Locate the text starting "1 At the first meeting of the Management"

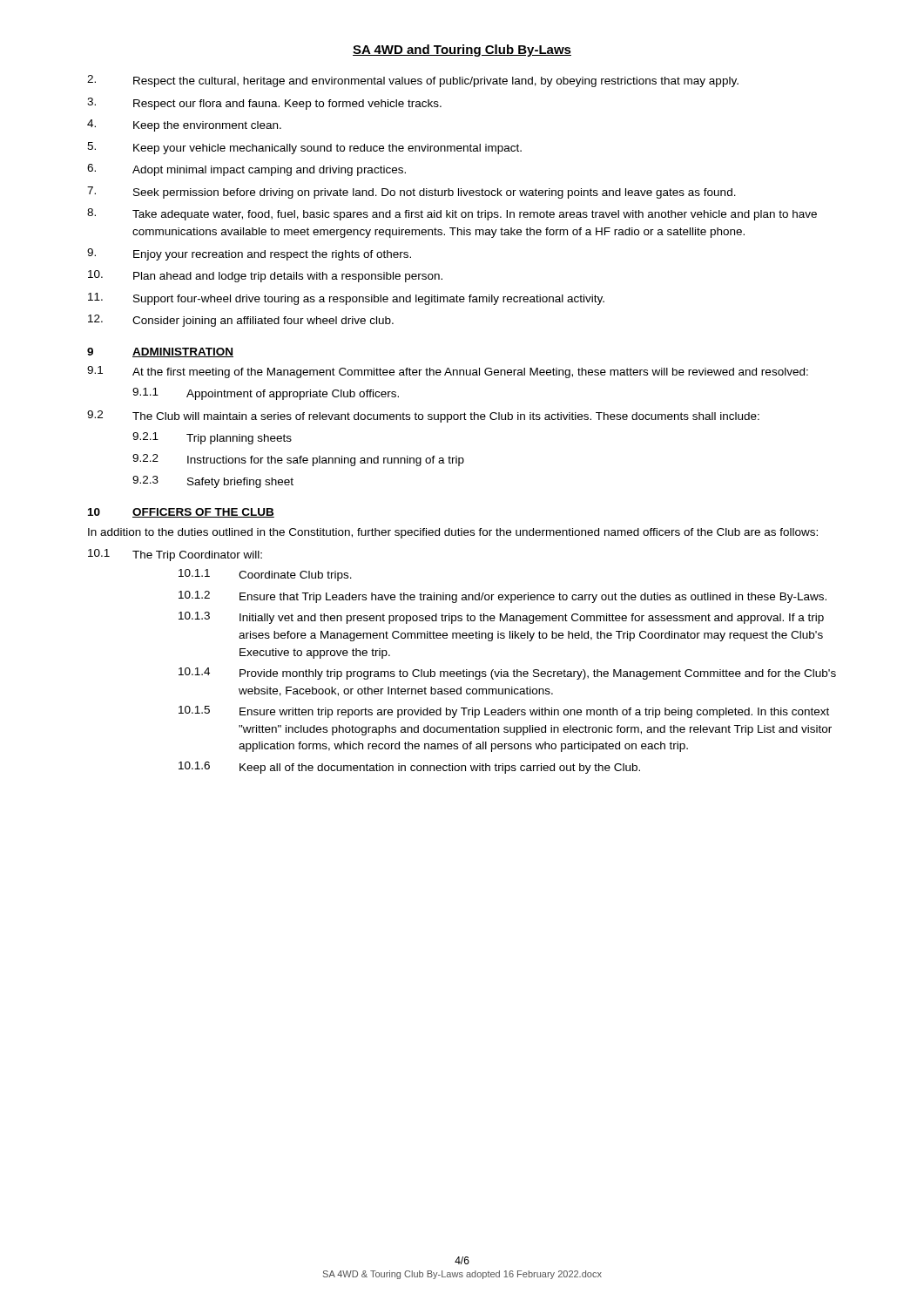tap(462, 372)
